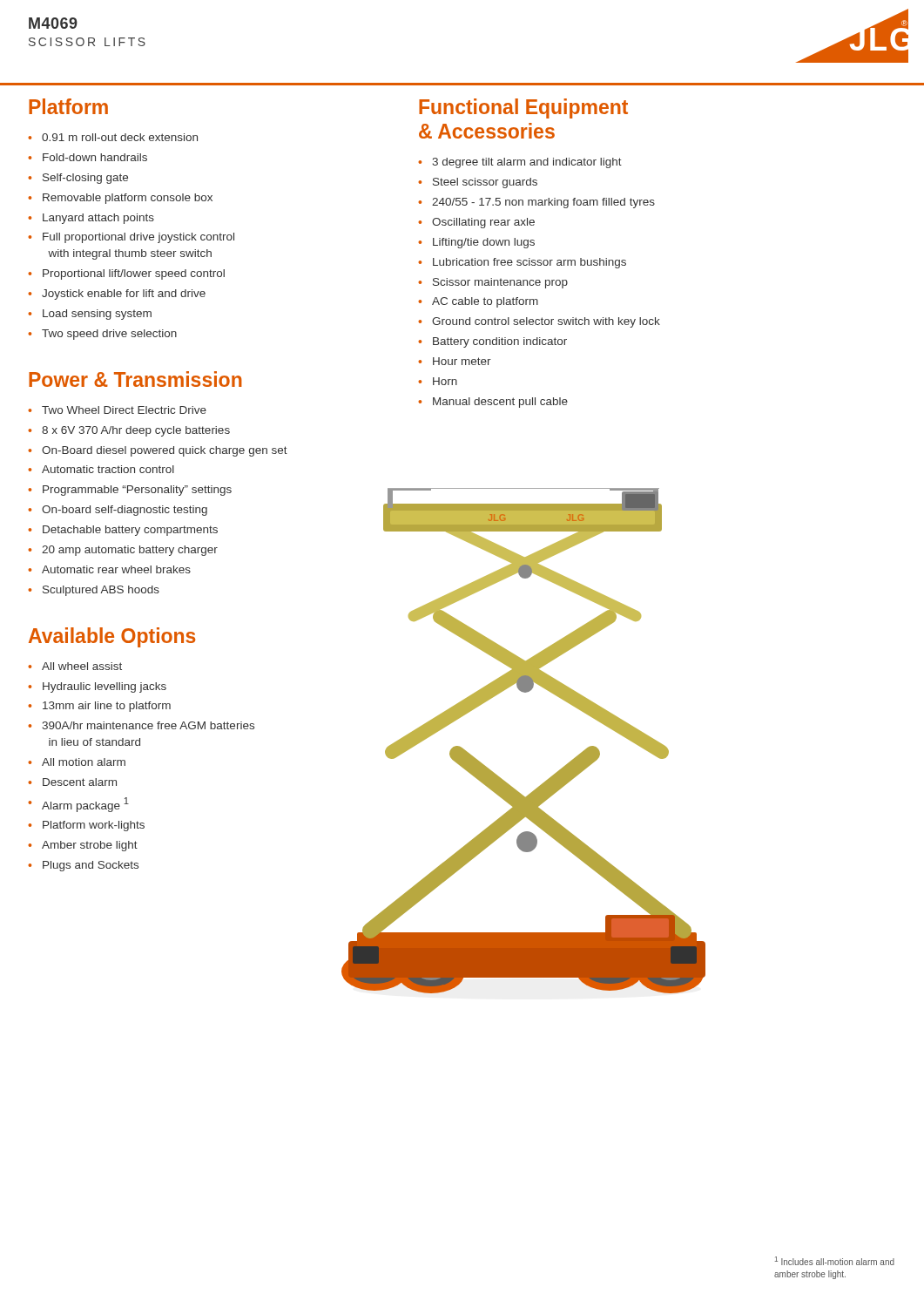
Task: Navigate to the passage starting "Lifting/tie down lugs"
Action: point(484,242)
